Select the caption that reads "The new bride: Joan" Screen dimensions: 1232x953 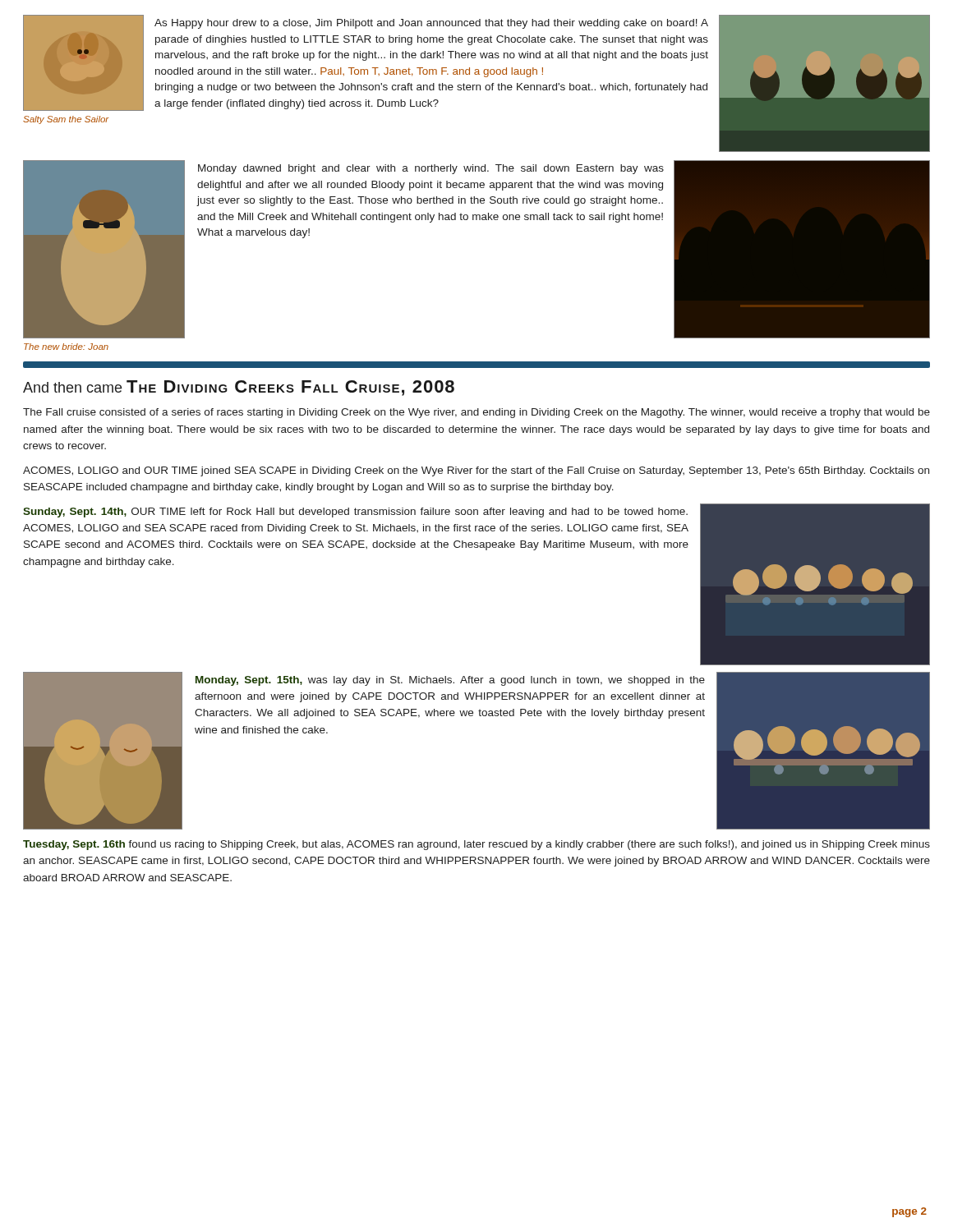pyautogui.click(x=66, y=347)
